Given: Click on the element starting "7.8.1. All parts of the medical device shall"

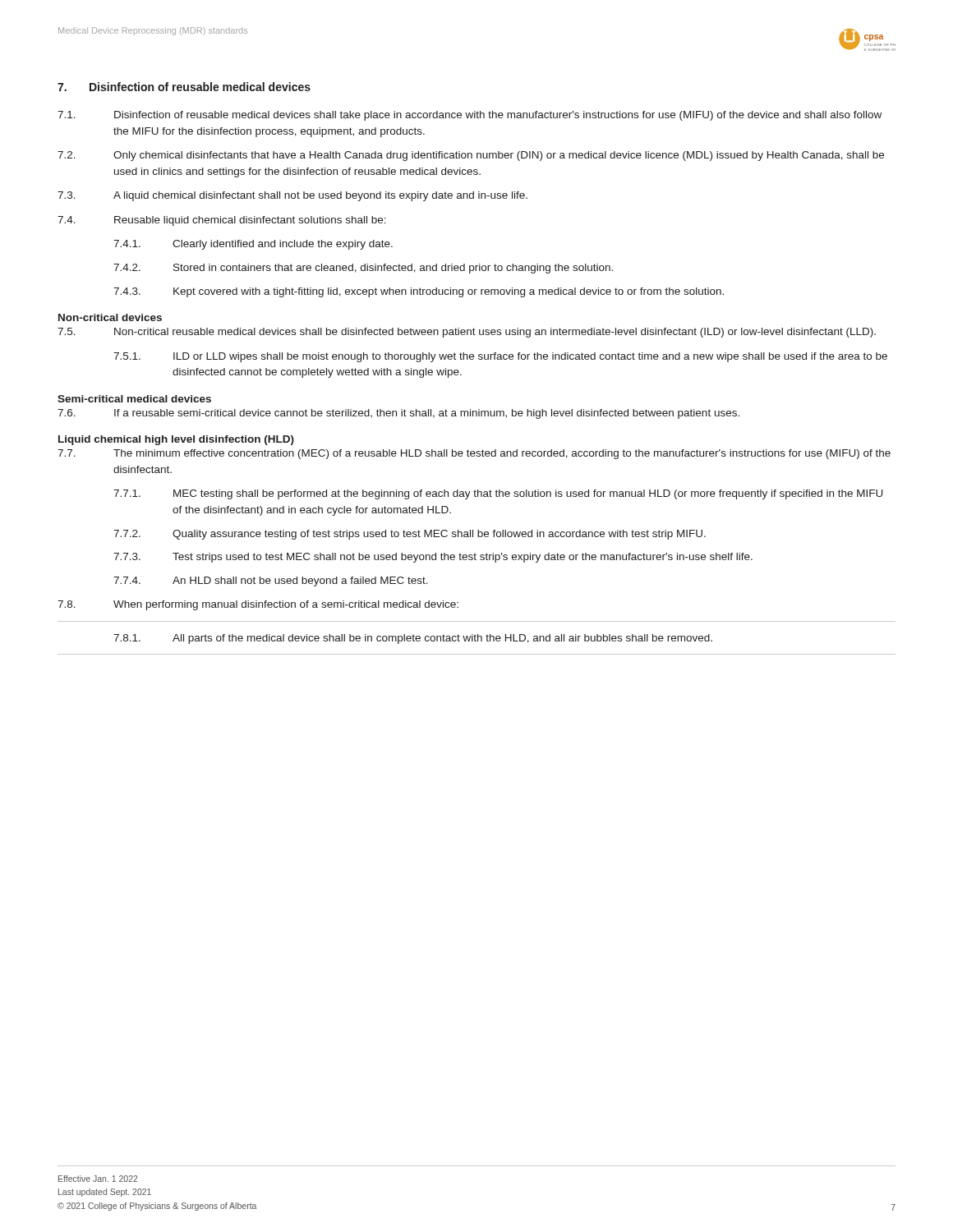Looking at the screenshot, I should [x=504, y=638].
